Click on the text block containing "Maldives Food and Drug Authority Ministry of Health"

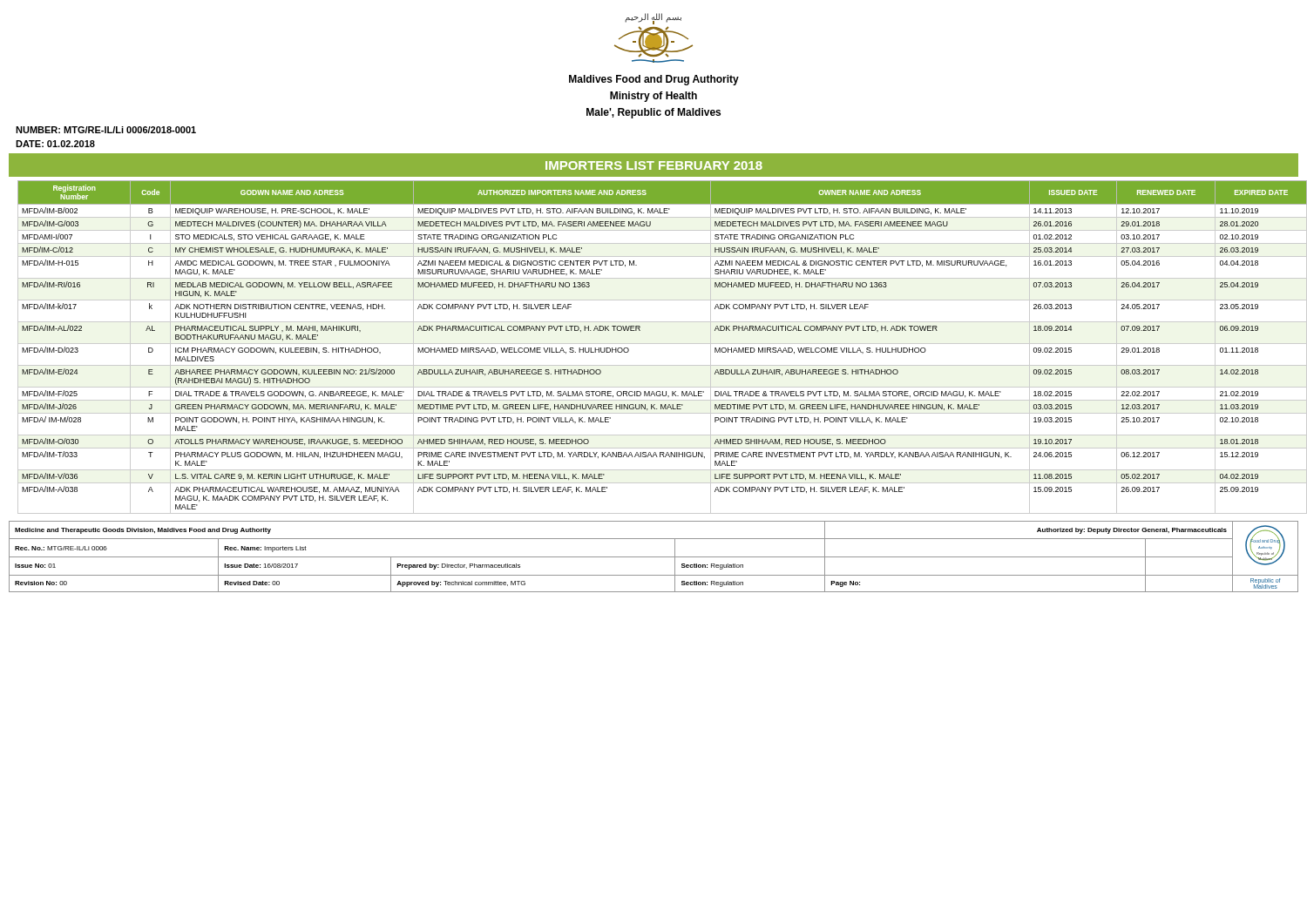point(654,96)
